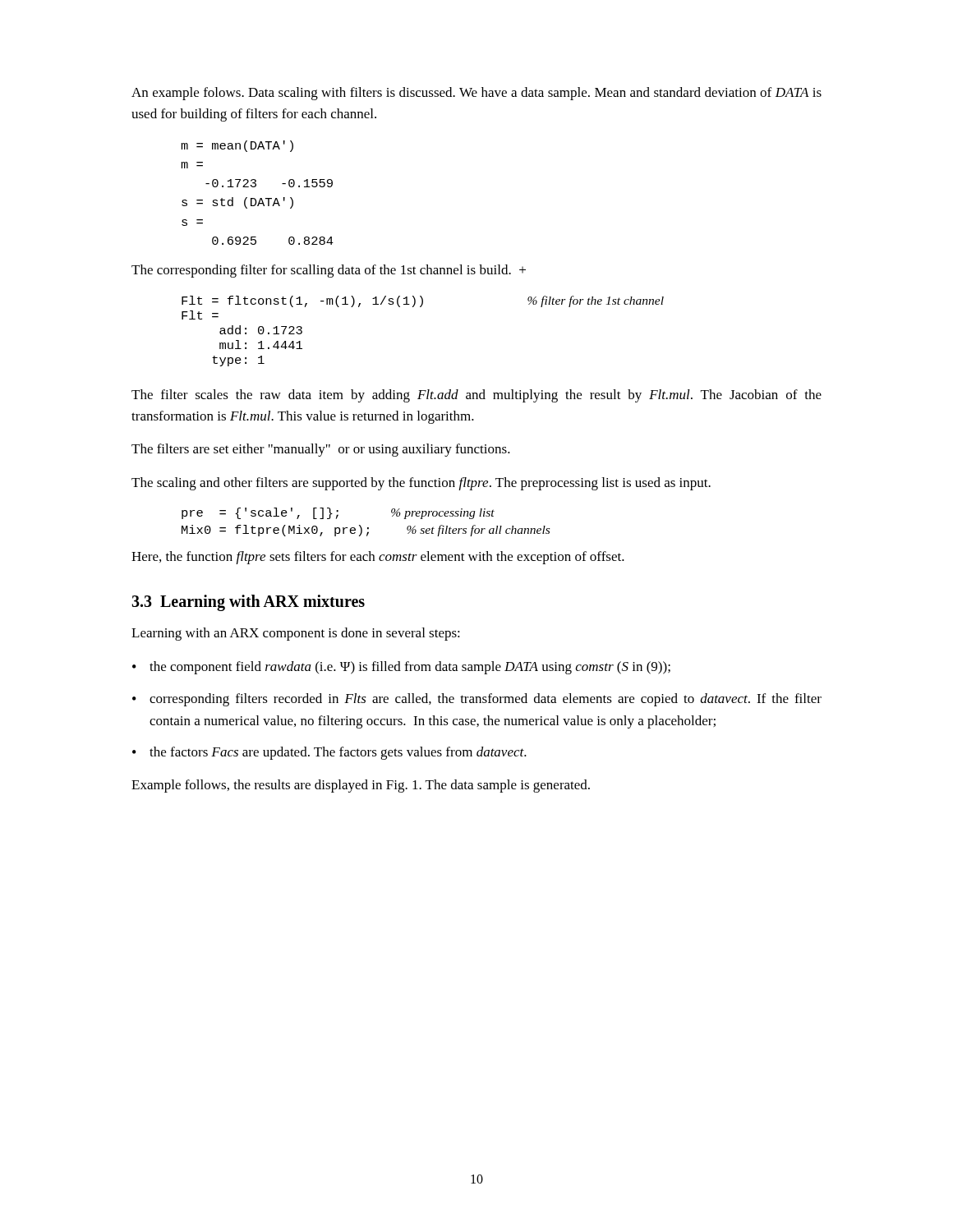This screenshot has height=1232, width=953.
Task: Point to the region starting "• the component"
Action: click(476, 667)
